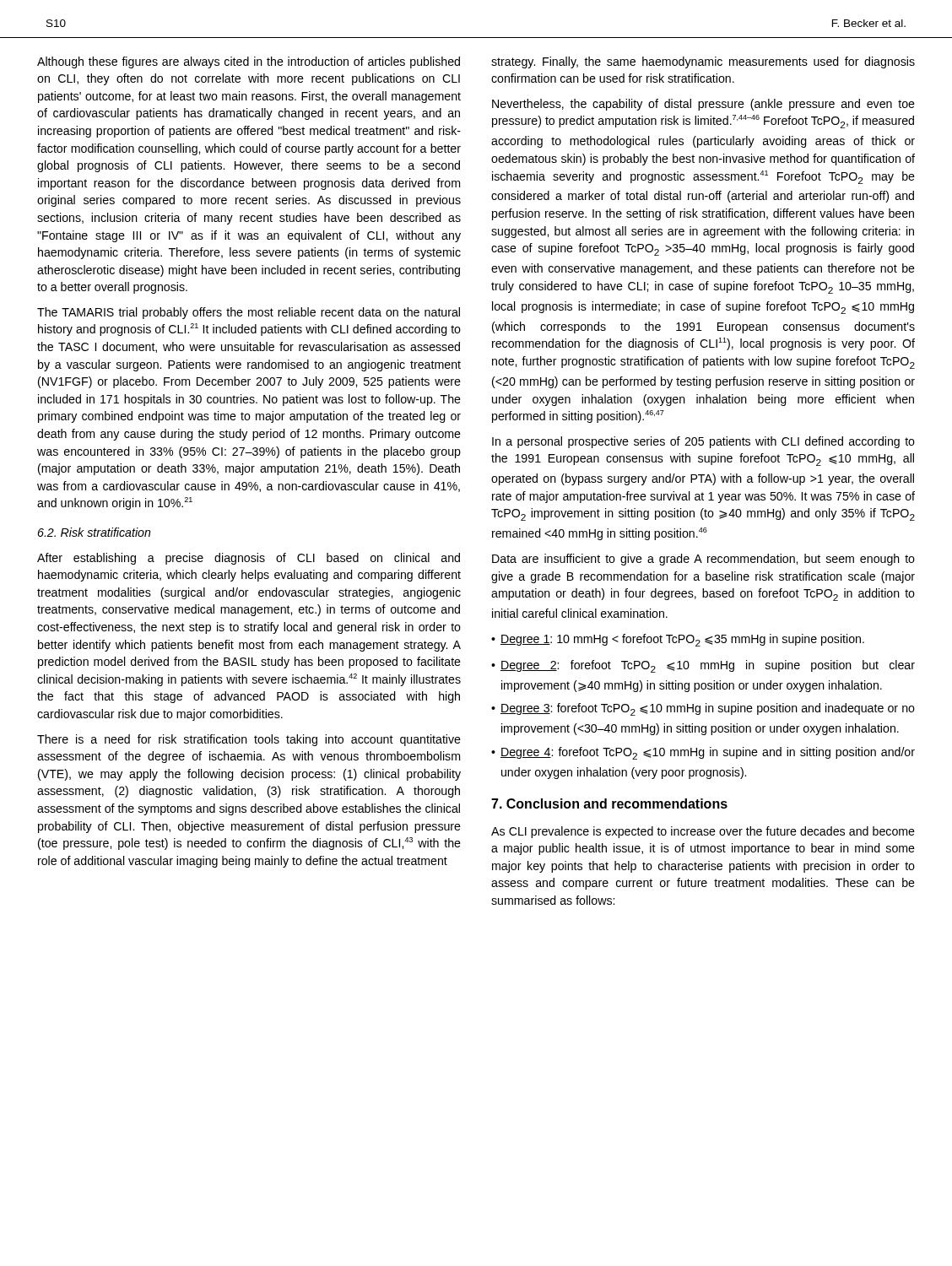Select the text block that reads "The TAMARIS trial probably offers the most"
The width and height of the screenshot is (952, 1266).
(249, 408)
